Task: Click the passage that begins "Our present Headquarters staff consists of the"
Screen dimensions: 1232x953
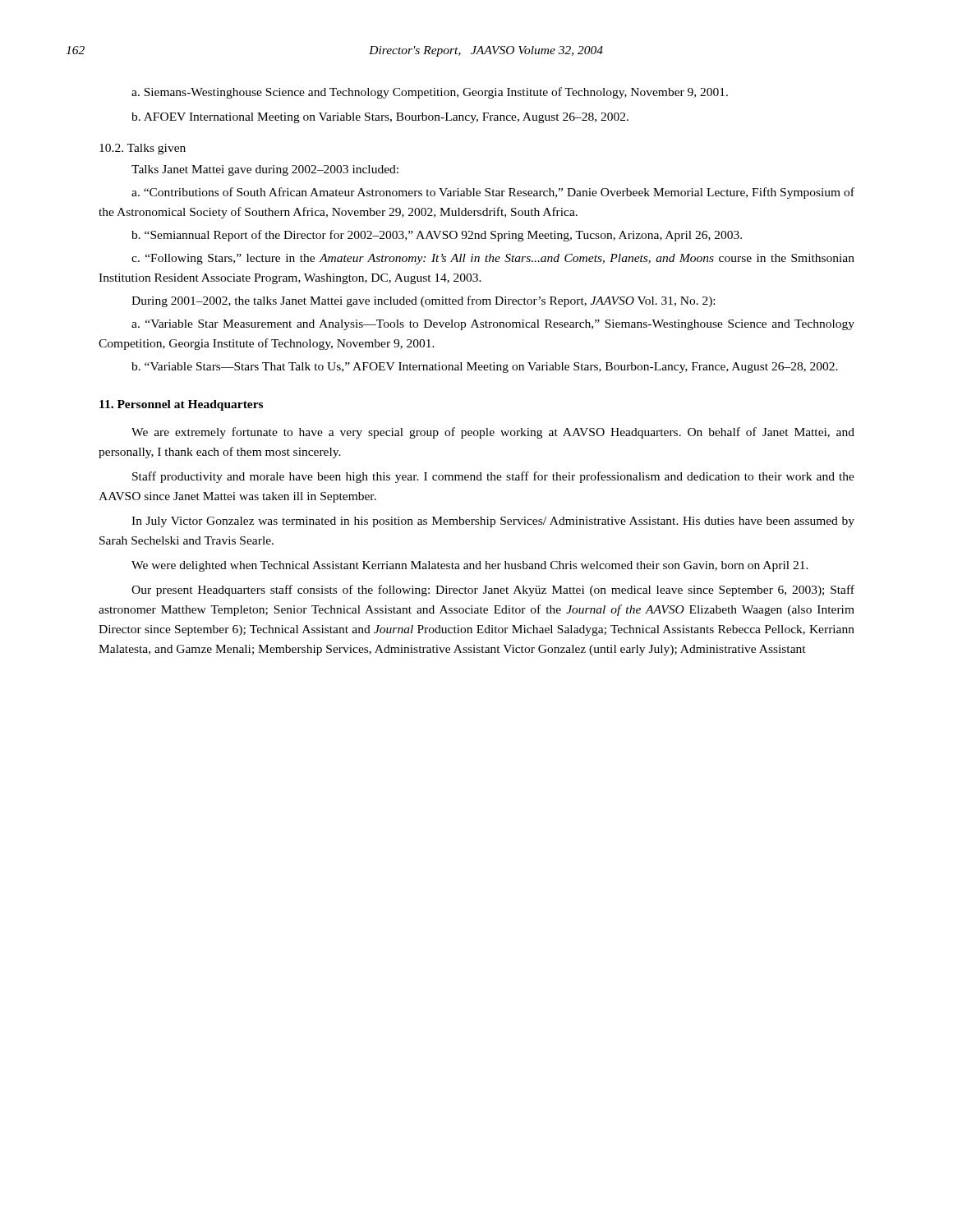Action: (x=476, y=620)
